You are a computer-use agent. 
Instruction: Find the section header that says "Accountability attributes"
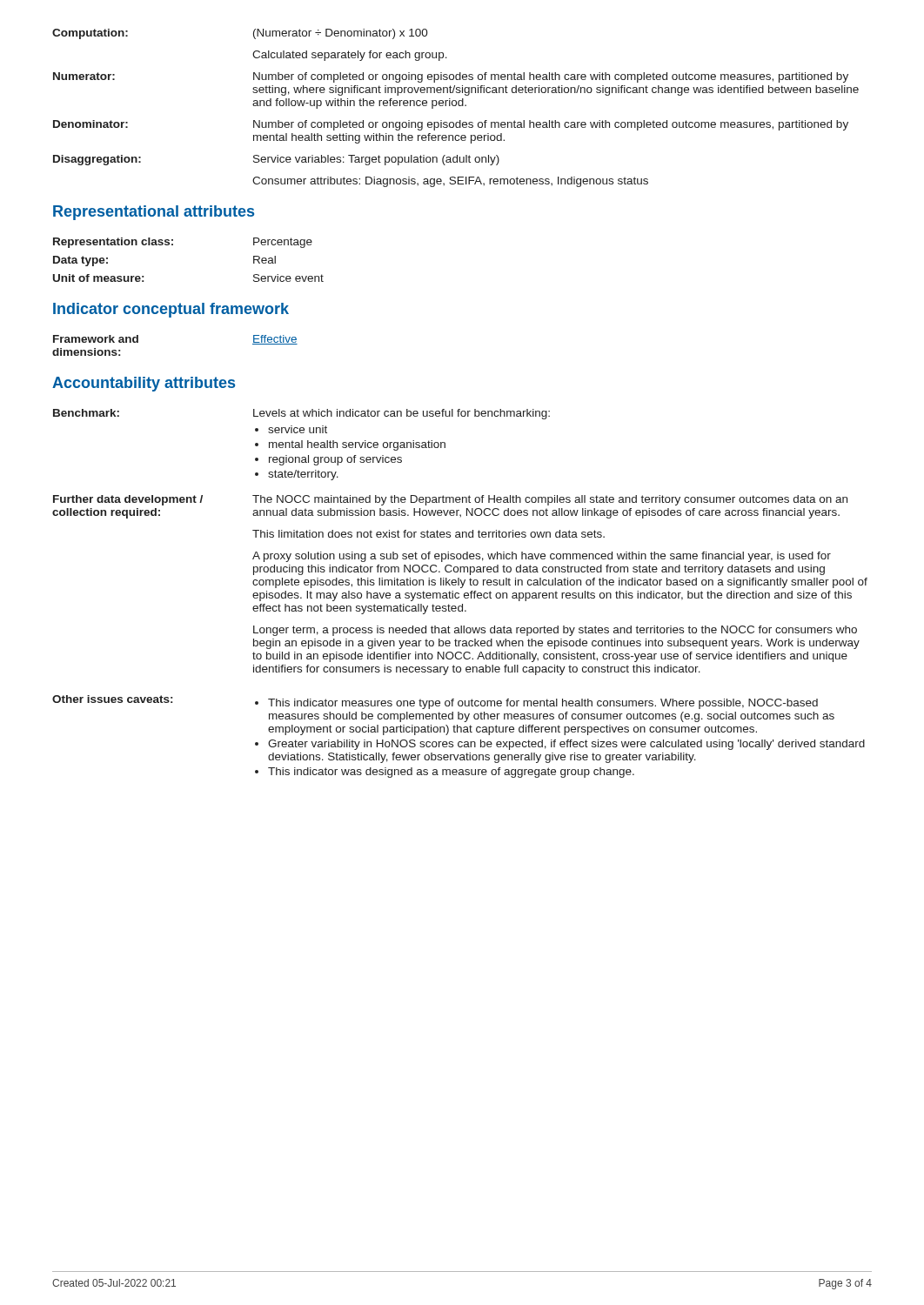click(x=144, y=383)
